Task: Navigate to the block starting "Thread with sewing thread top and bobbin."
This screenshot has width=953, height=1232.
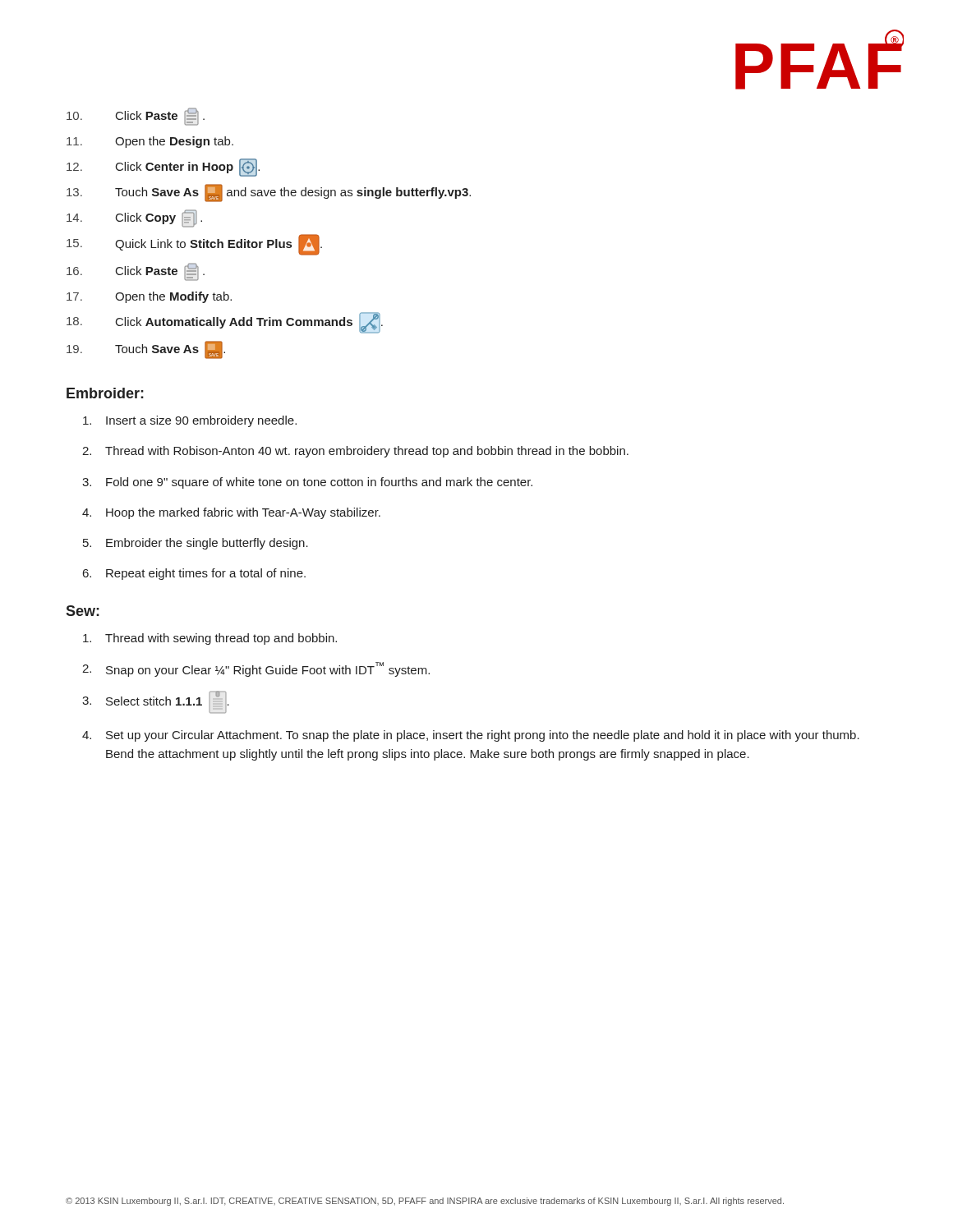Action: (210, 639)
